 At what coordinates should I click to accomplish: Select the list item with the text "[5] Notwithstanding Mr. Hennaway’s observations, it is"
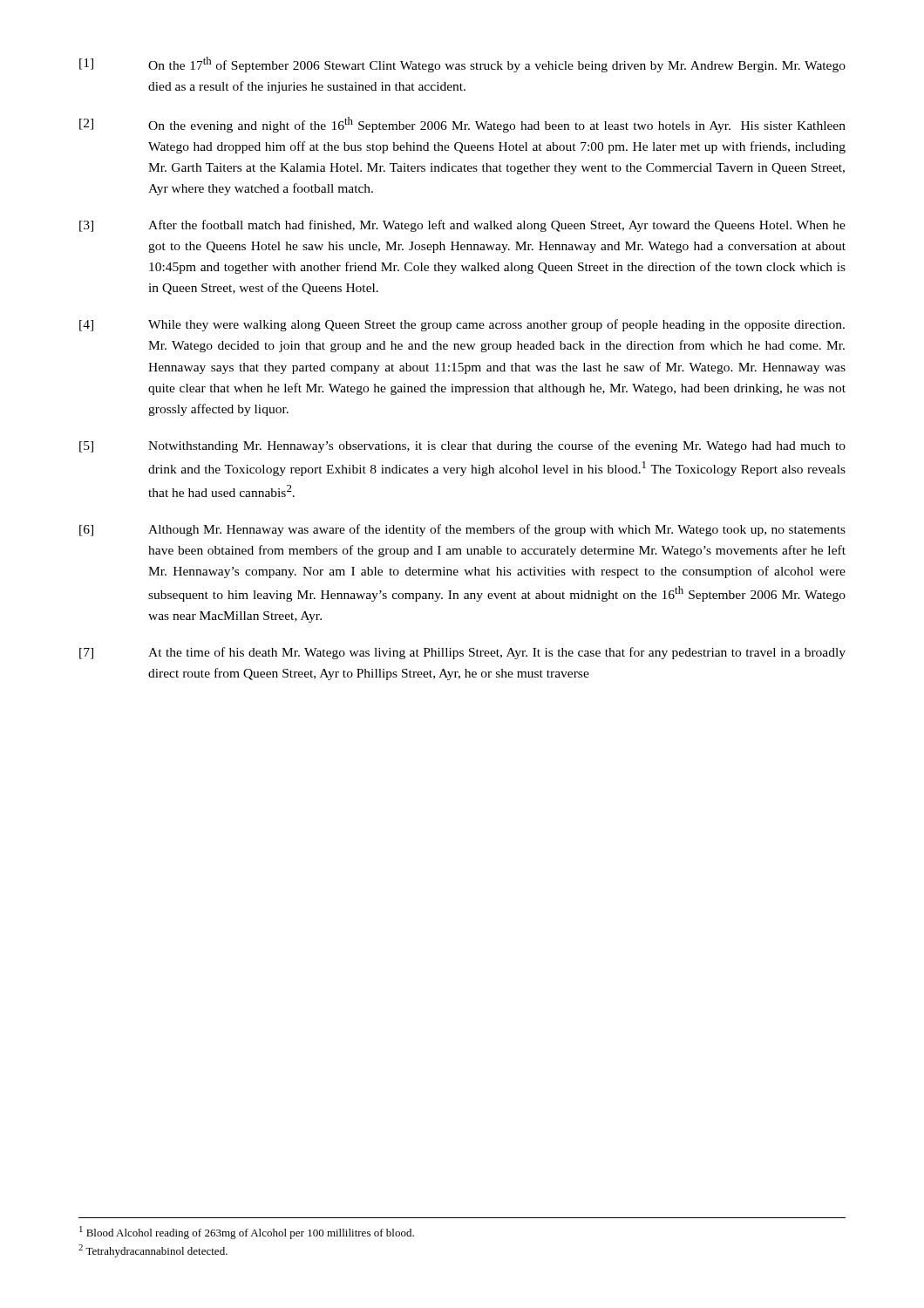pos(462,469)
